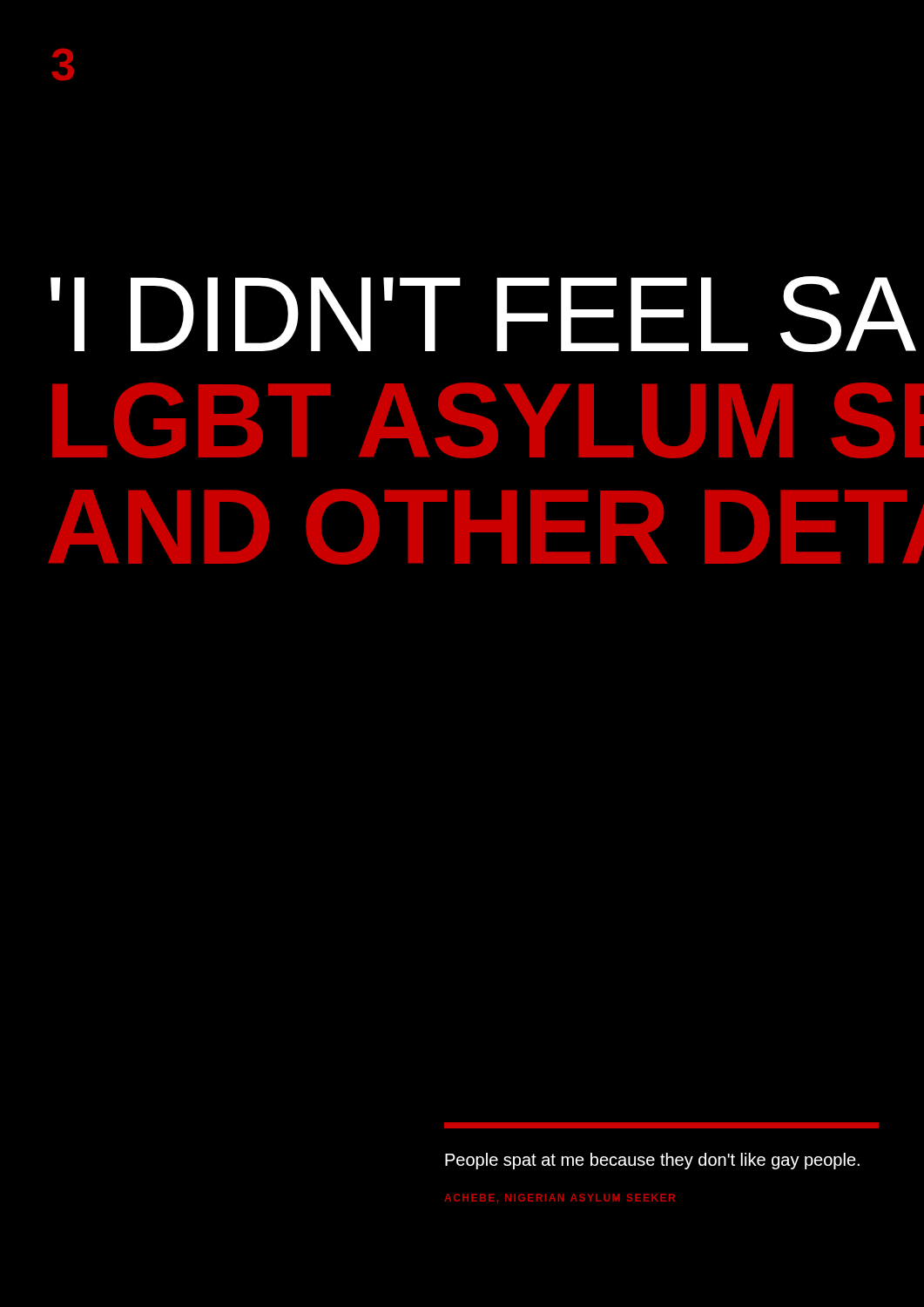Screen dimensions: 1307x924
Task: Where does it say "ACHEBE, NIGERIAN ASYLUM SEEKER"?
Action: (561, 1198)
